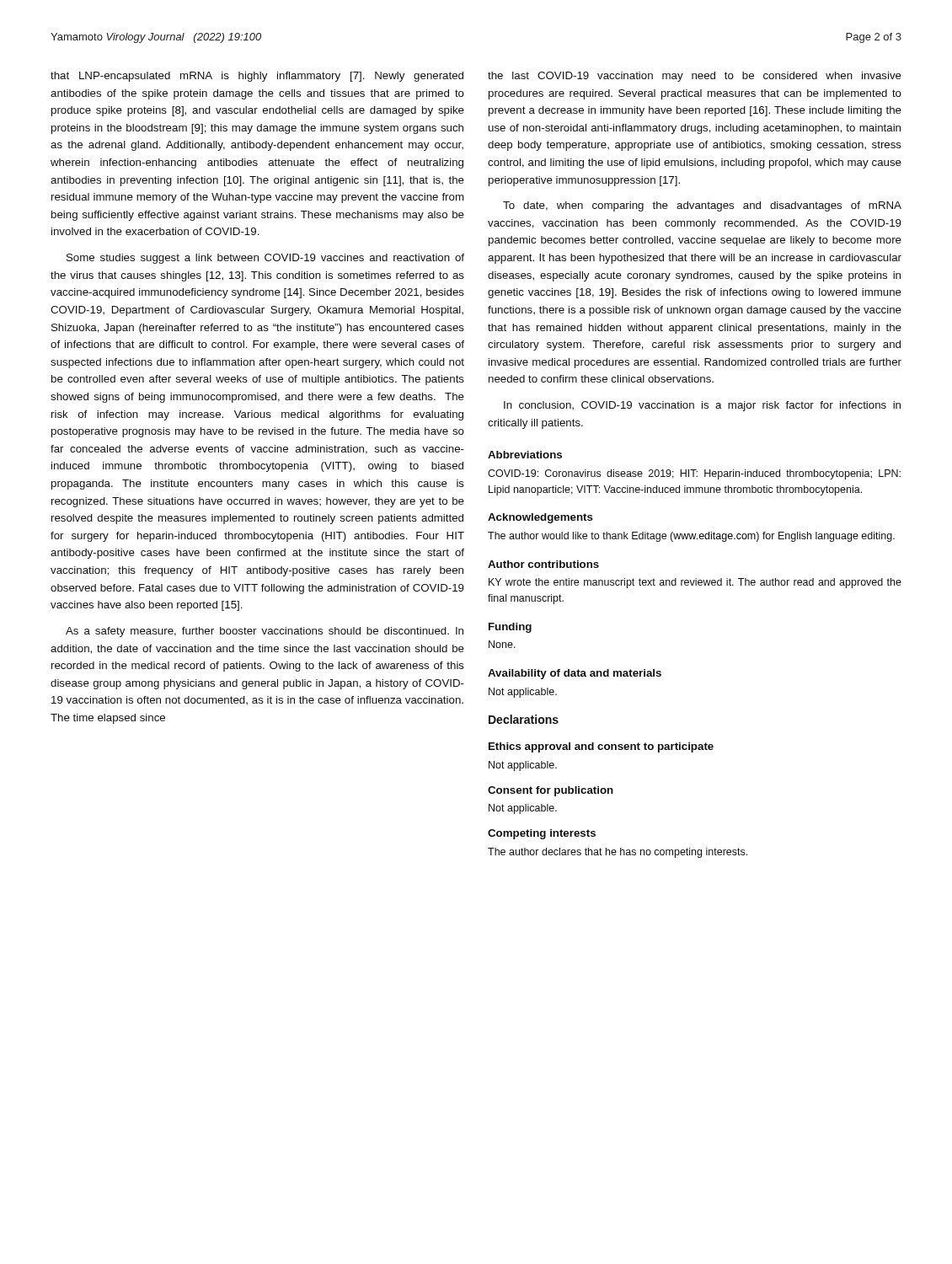Point to "Ethics approval and consent to participate"
This screenshot has width=952, height=1264.
[x=601, y=746]
